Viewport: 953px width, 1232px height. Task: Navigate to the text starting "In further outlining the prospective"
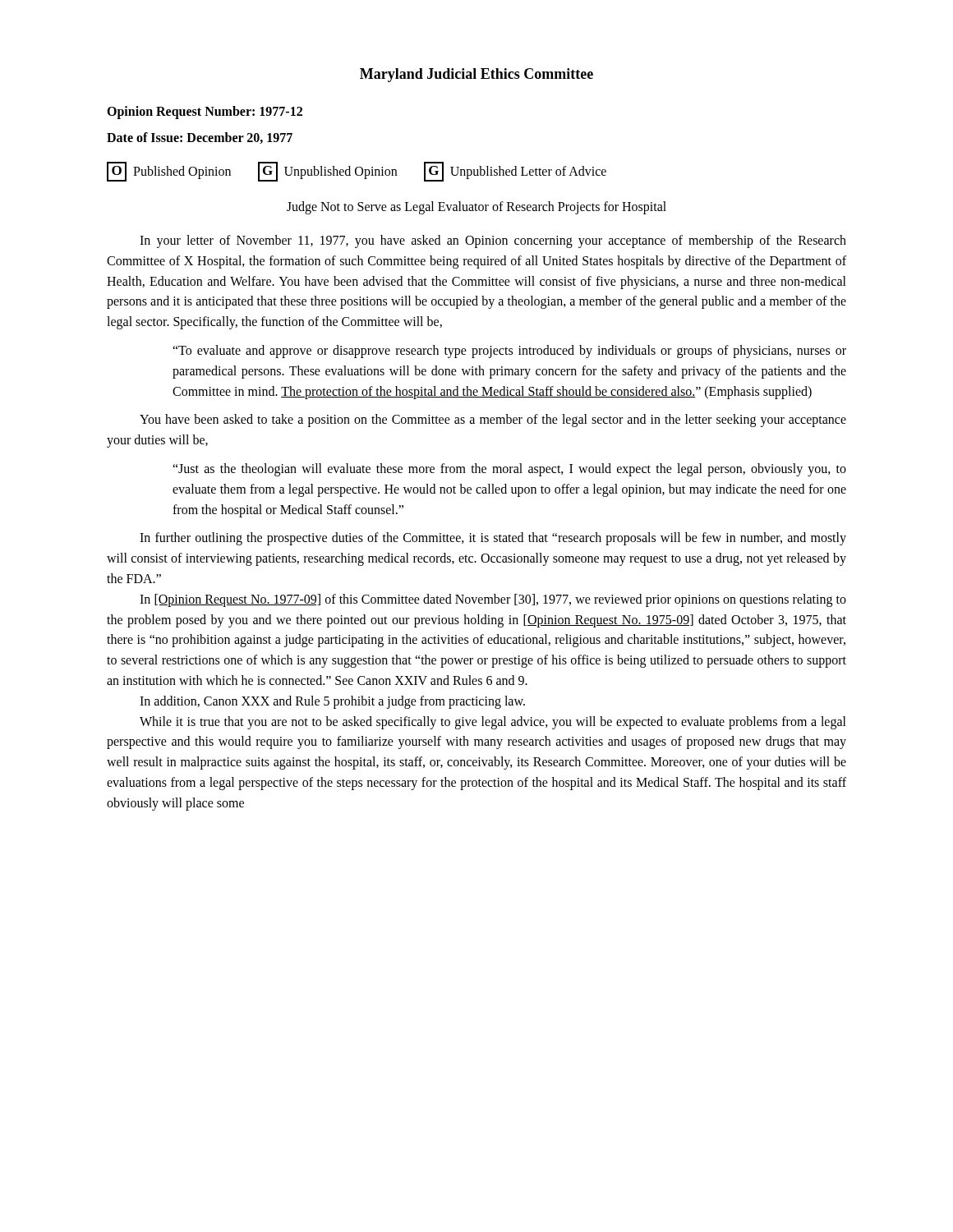(476, 559)
